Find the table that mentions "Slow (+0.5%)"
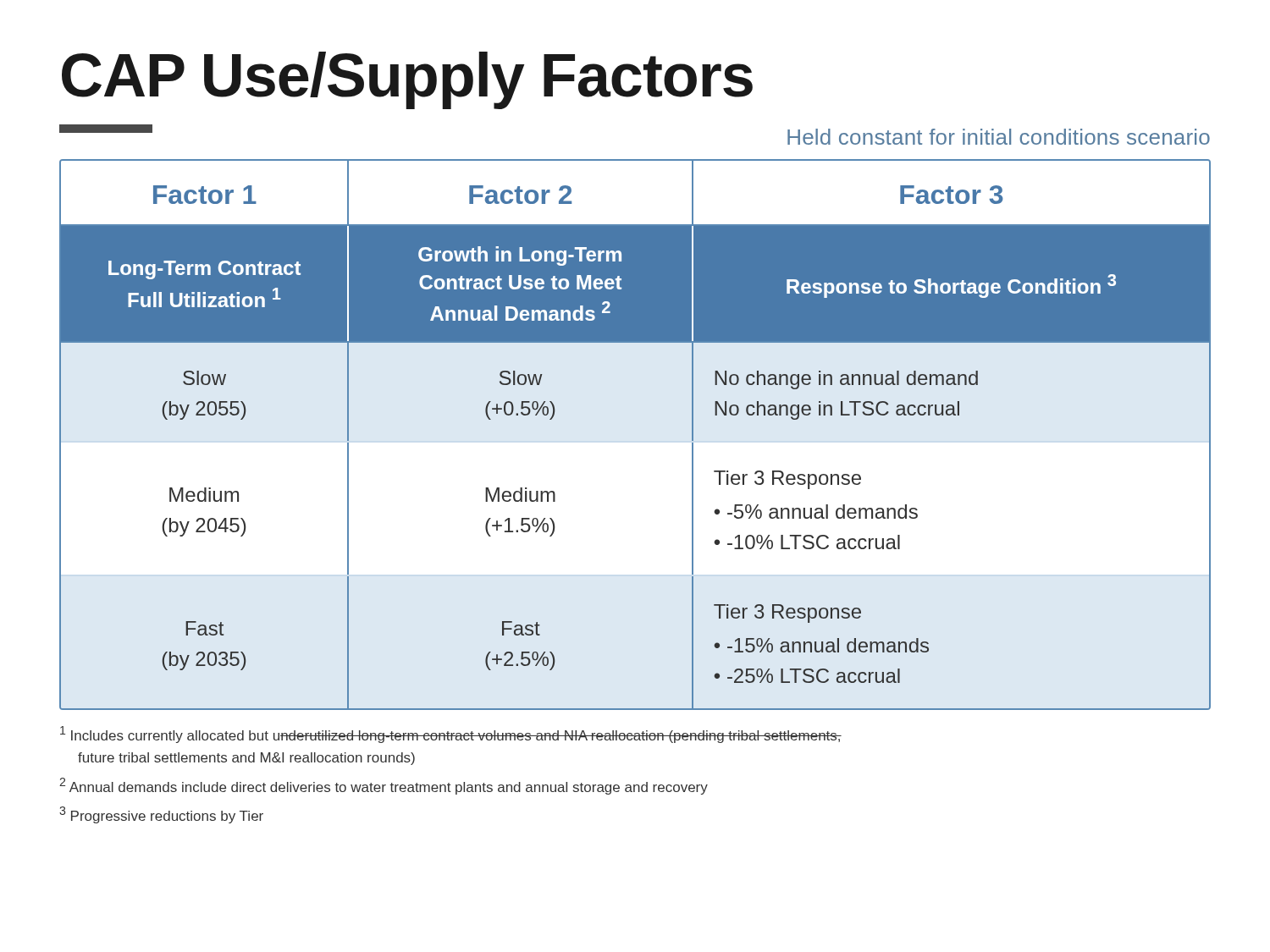This screenshot has width=1270, height=952. (x=635, y=435)
